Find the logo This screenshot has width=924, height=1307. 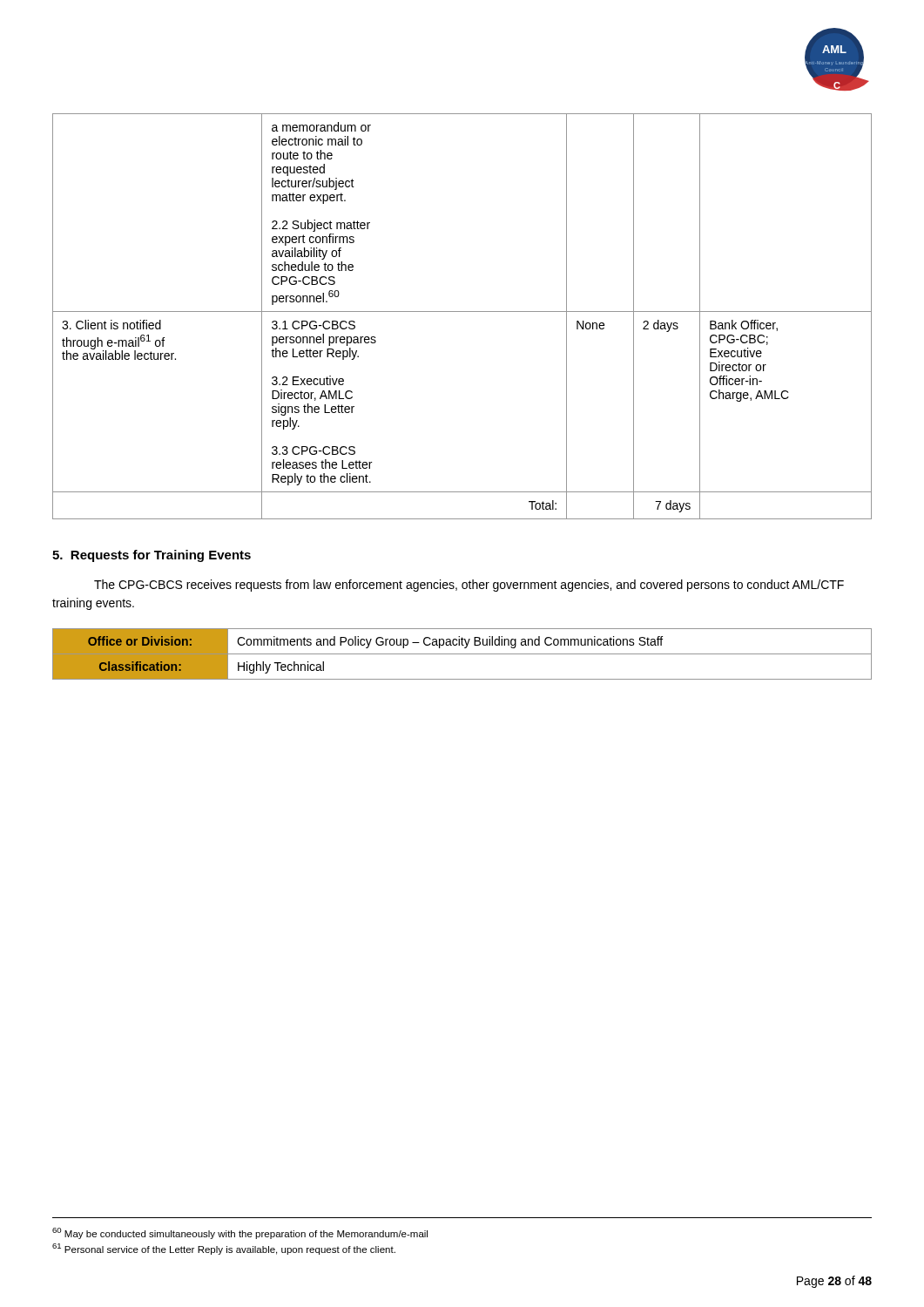[x=834, y=65]
